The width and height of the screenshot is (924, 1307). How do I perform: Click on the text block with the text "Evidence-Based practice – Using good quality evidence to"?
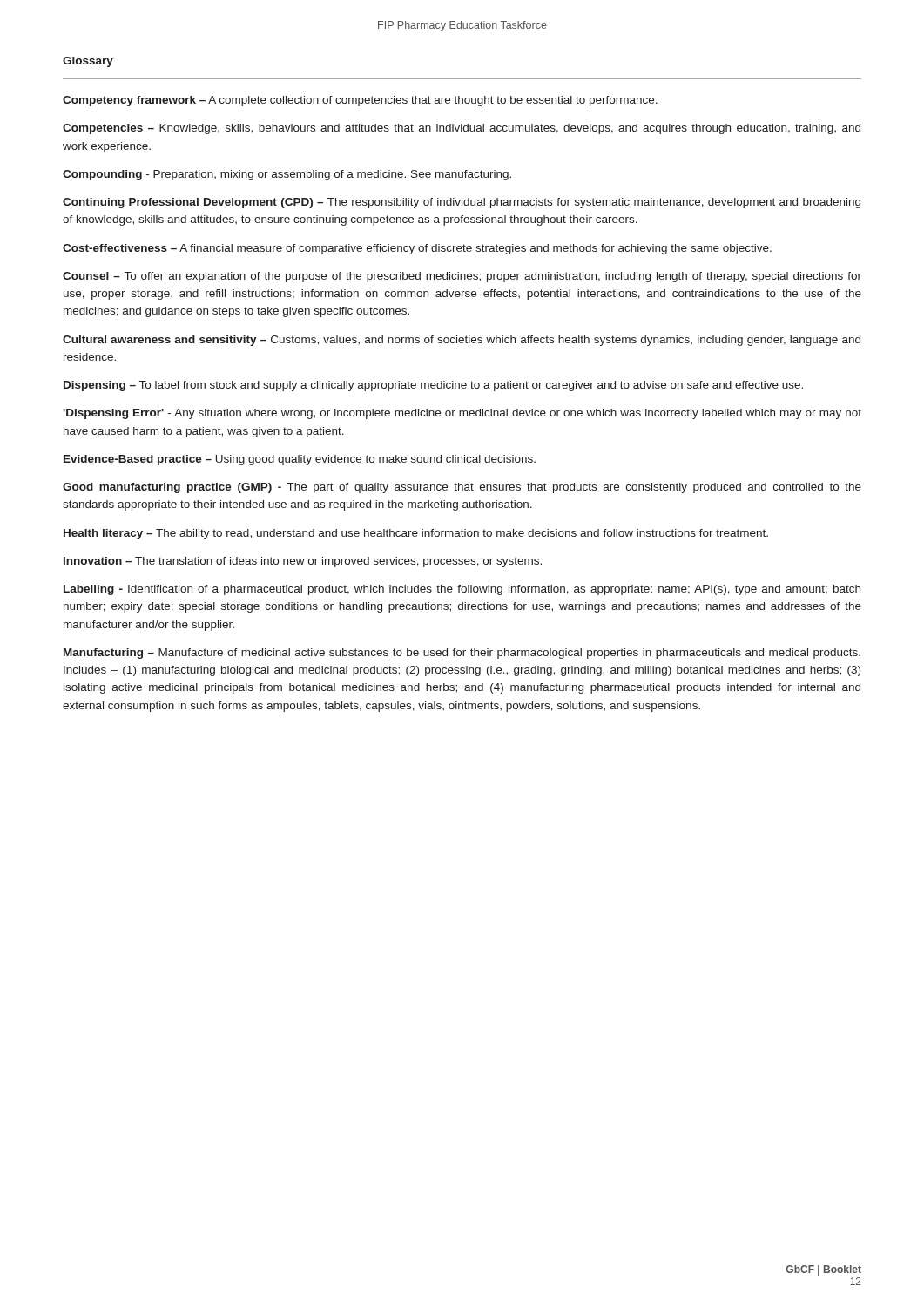click(x=300, y=458)
